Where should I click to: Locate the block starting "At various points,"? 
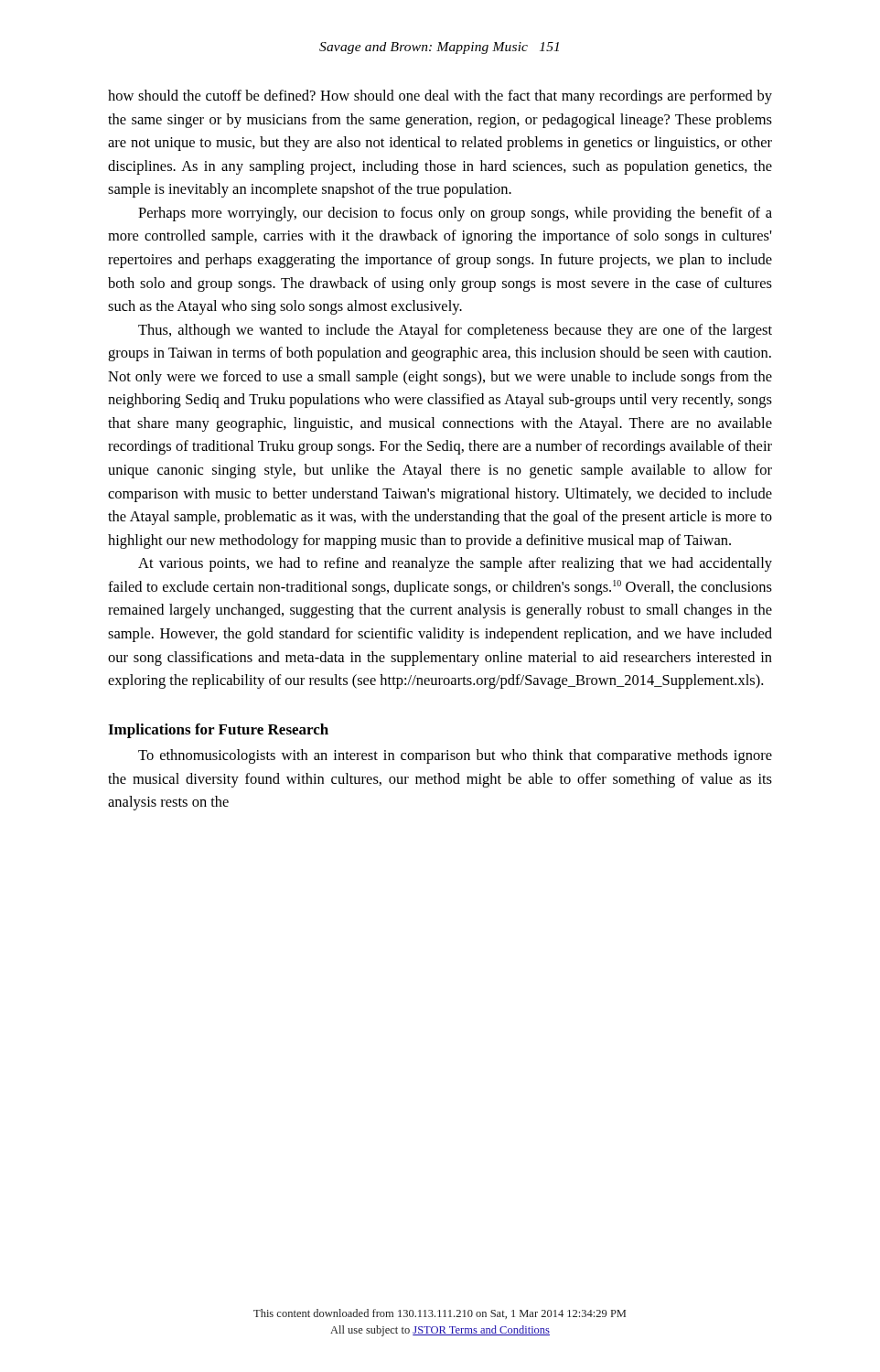tap(440, 622)
